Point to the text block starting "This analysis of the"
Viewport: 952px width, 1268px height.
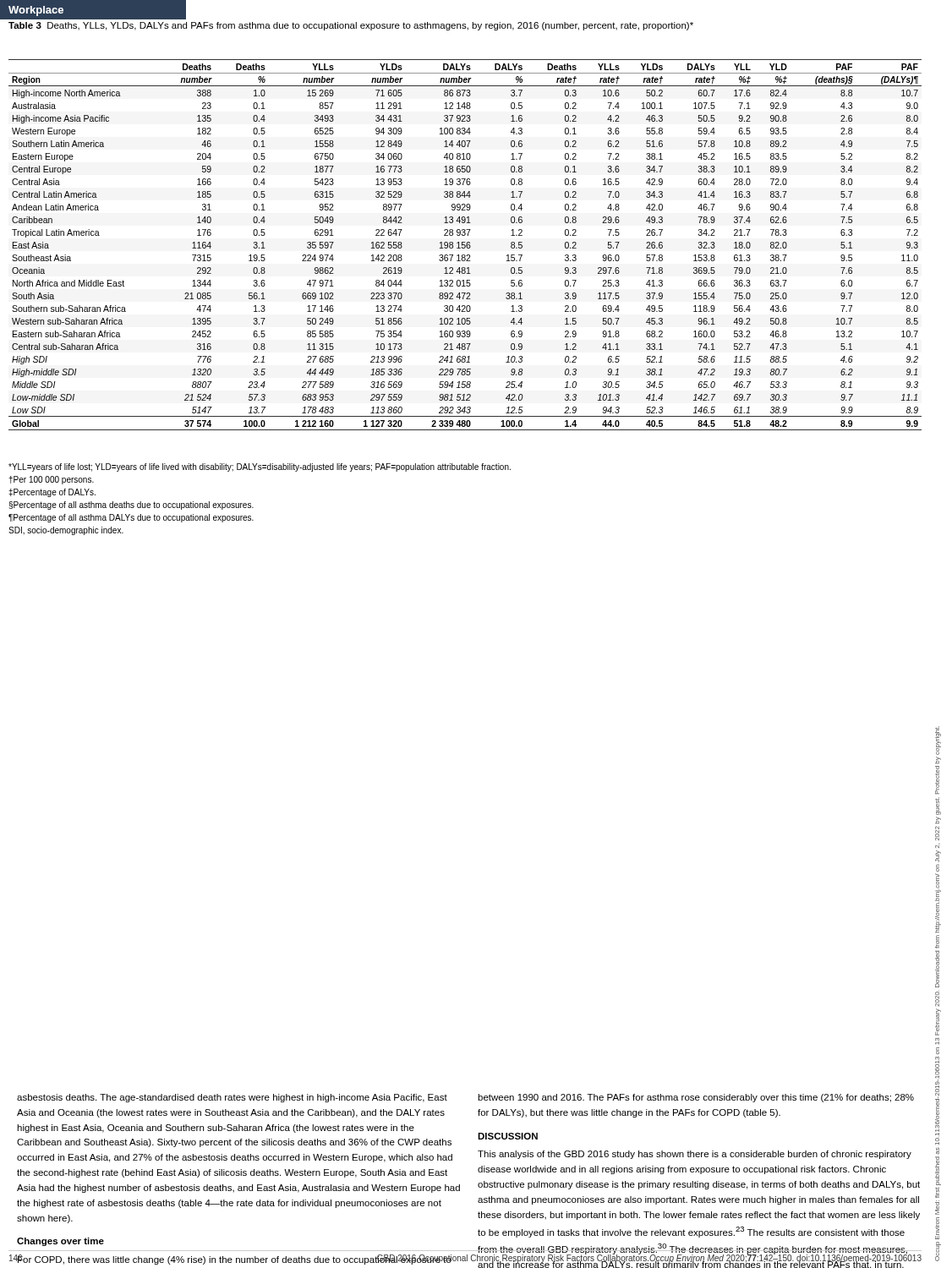700,1208
